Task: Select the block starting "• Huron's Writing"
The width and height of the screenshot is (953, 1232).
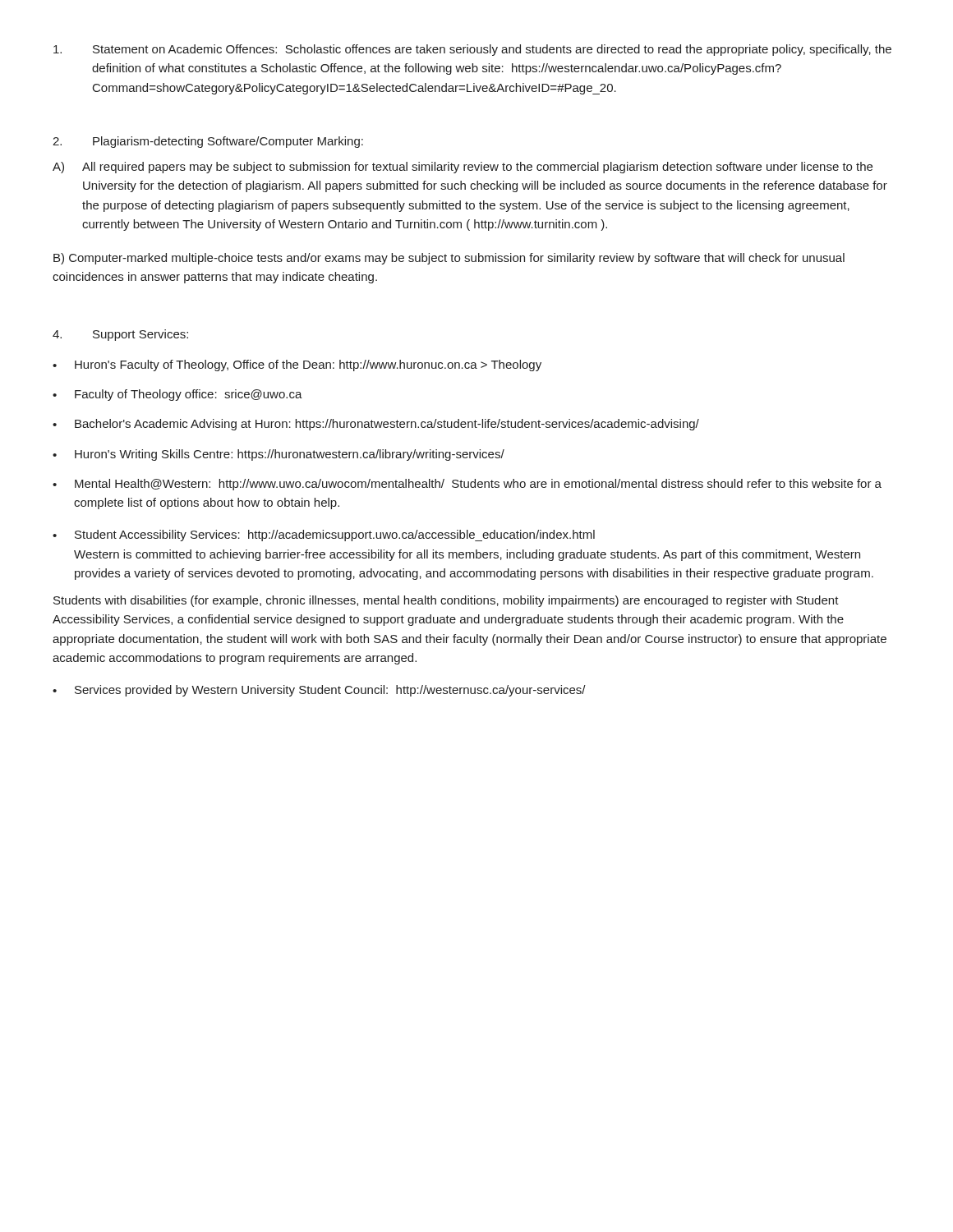Action: (476, 454)
